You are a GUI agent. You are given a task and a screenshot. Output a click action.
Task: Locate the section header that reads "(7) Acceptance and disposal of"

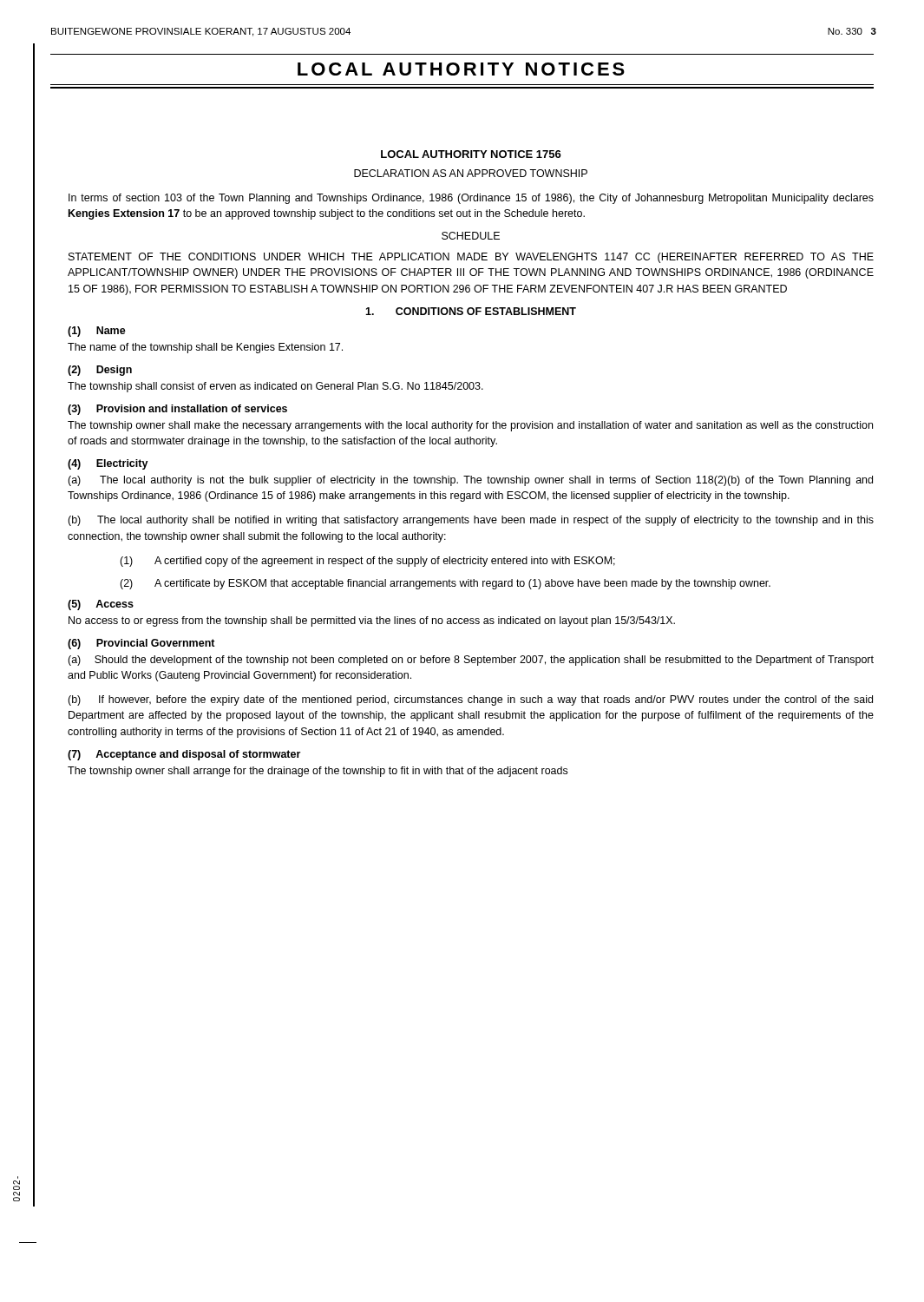pos(184,754)
